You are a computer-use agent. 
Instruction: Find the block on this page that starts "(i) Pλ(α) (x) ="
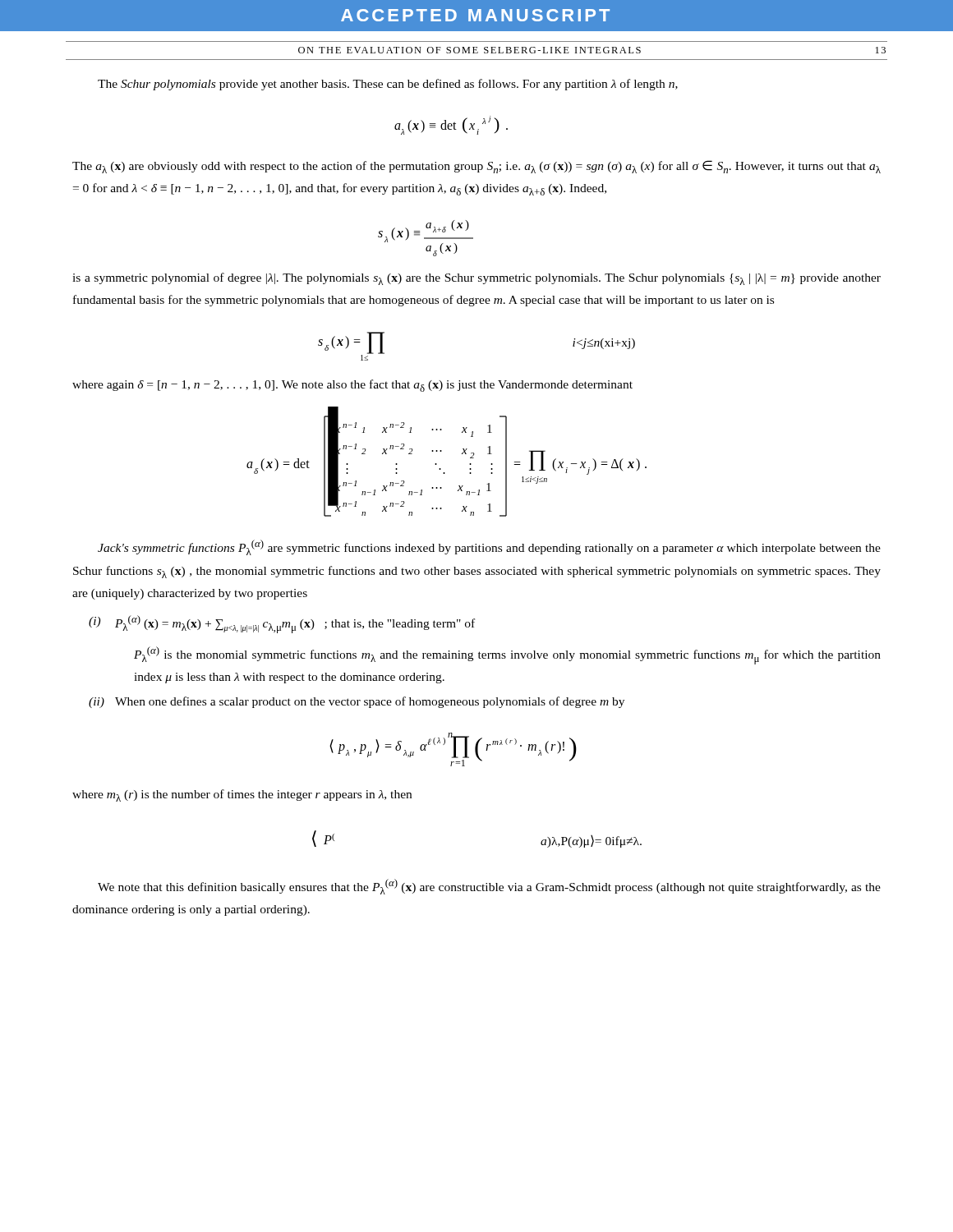pyautogui.click(x=483, y=623)
